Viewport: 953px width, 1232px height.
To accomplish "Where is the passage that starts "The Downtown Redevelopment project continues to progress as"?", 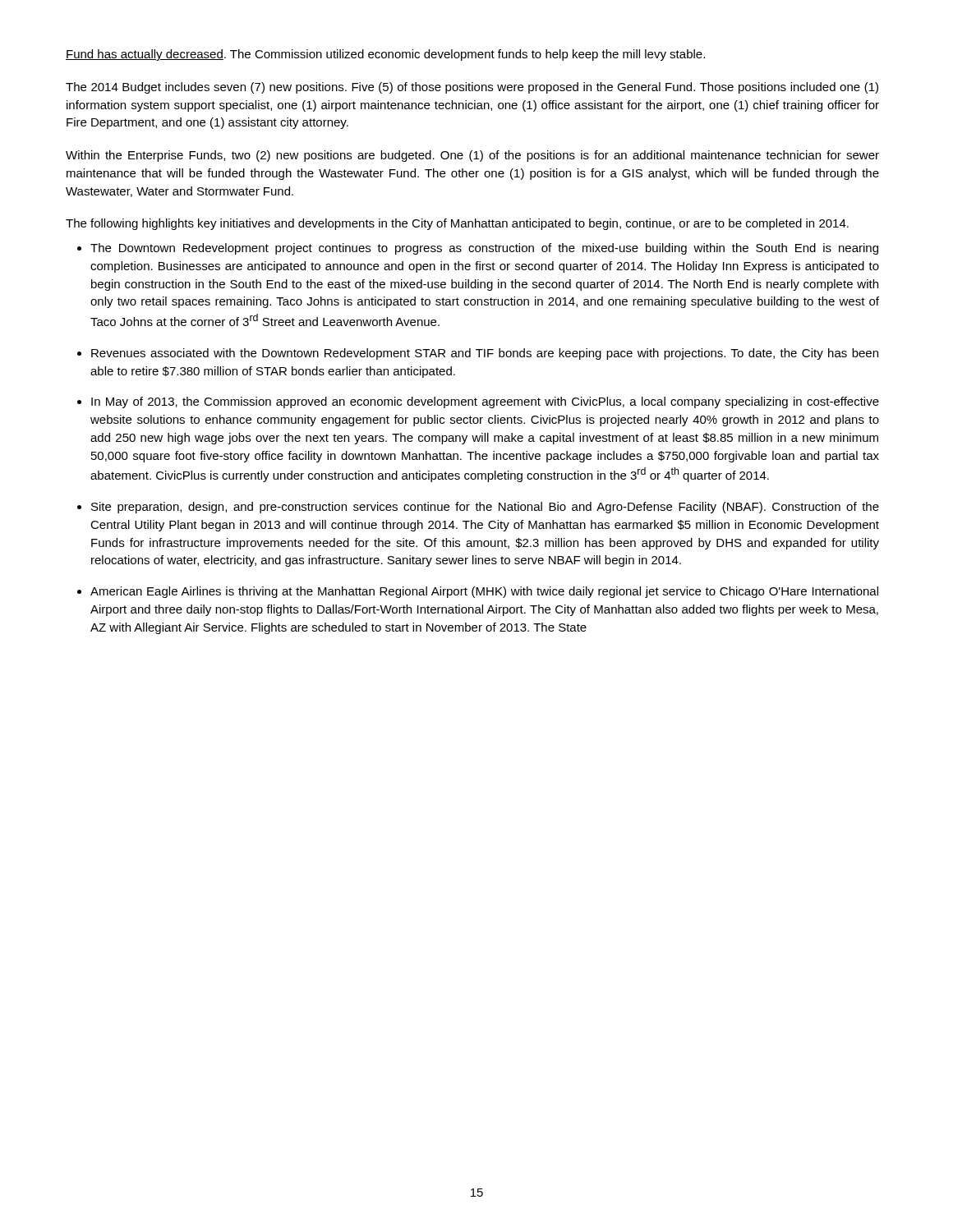I will tap(485, 285).
